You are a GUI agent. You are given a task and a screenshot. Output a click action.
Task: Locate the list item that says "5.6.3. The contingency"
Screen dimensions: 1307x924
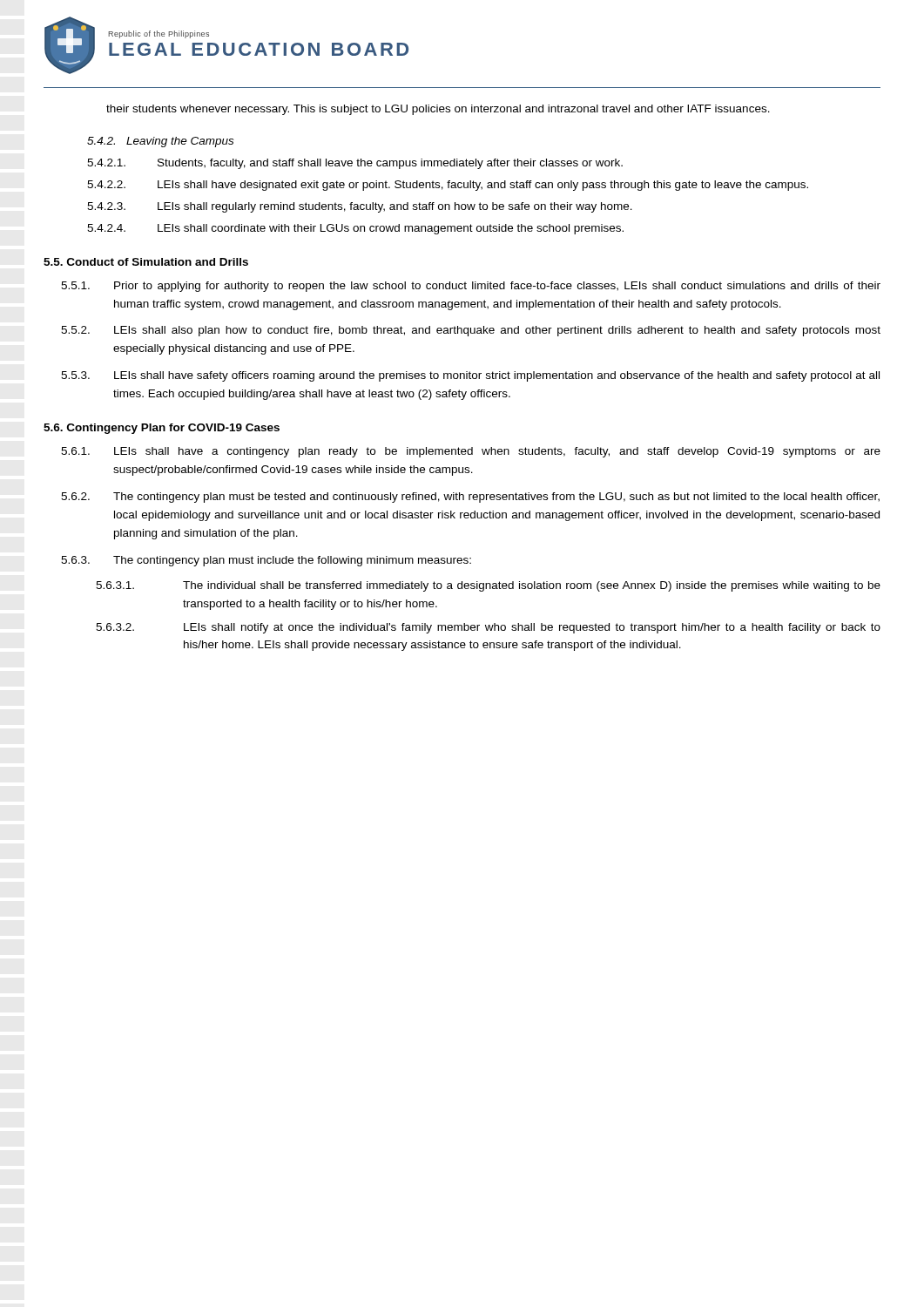[x=462, y=560]
